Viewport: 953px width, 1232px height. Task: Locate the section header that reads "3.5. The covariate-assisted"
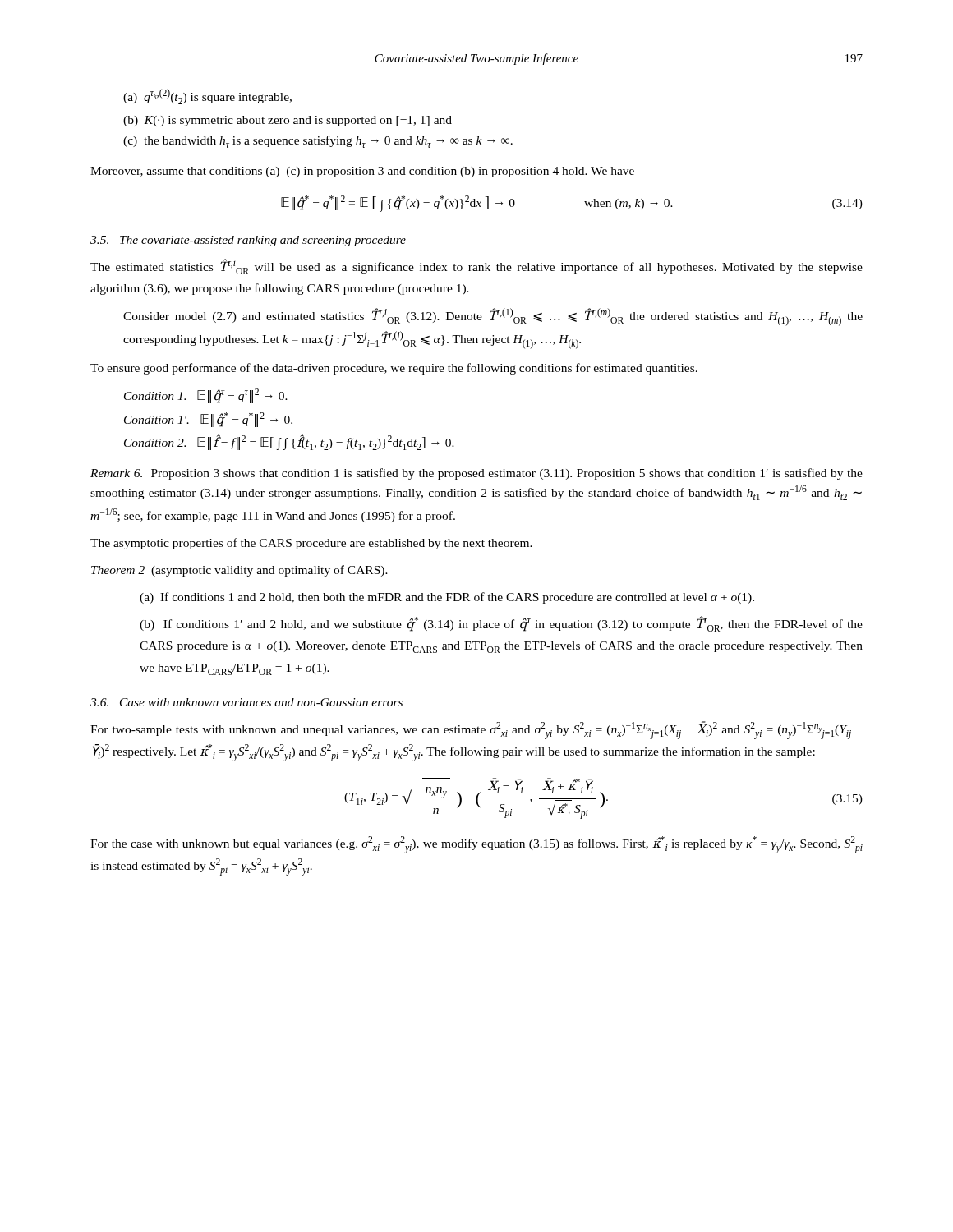248,240
